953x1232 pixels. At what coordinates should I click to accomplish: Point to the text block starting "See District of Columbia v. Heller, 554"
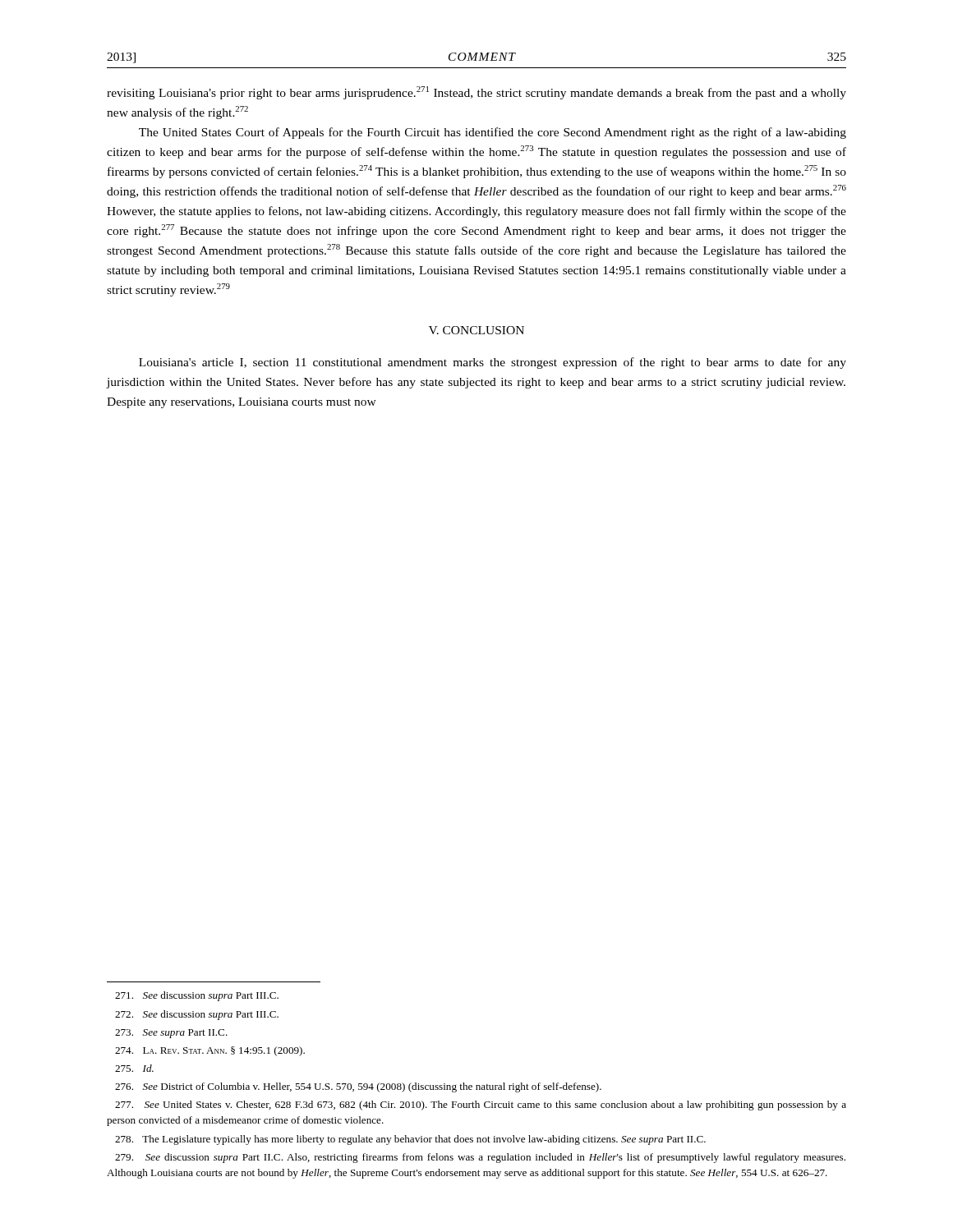pyautogui.click(x=354, y=1086)
